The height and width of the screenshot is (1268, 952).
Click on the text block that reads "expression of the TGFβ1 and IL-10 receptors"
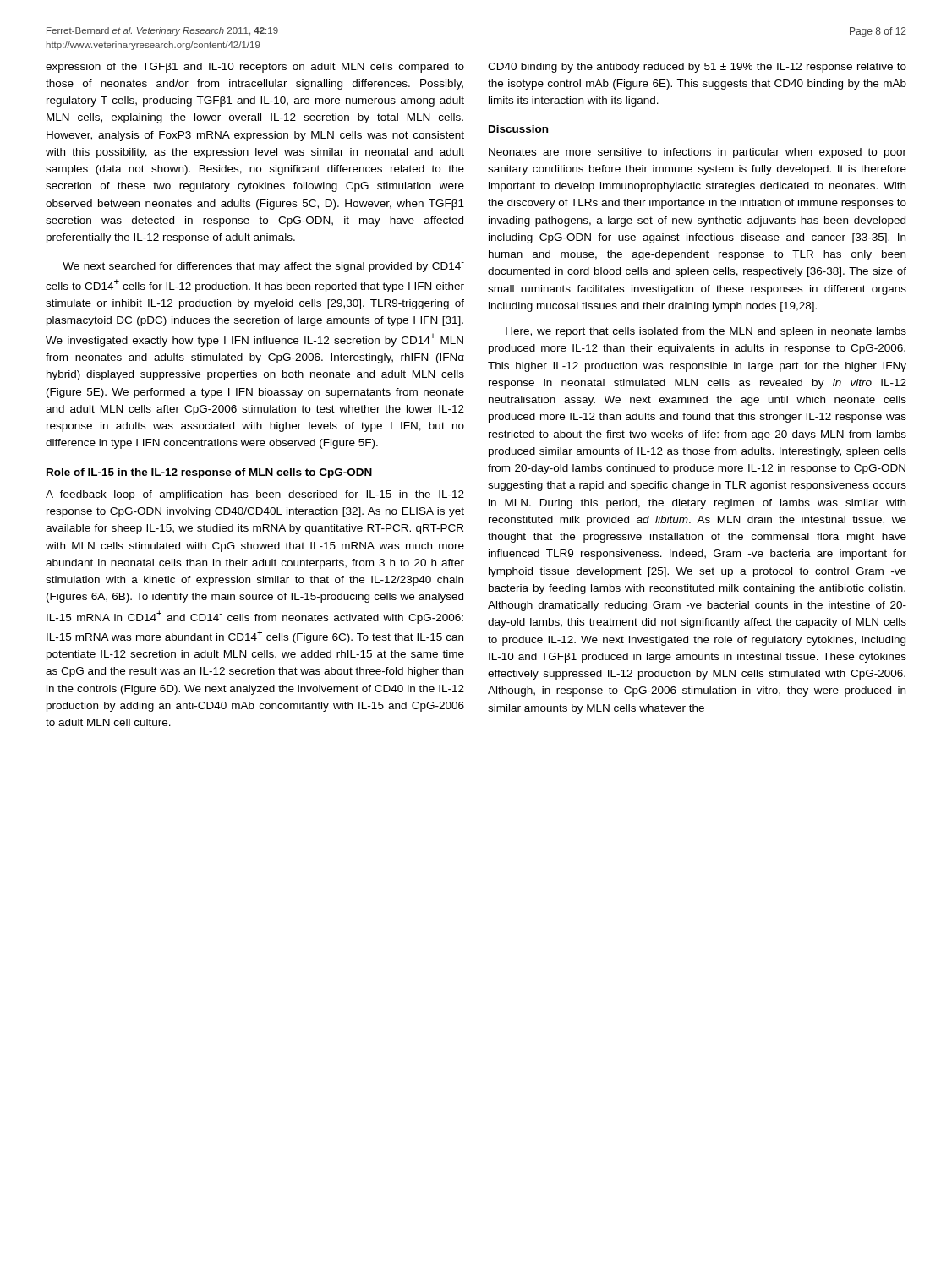pos(255,152)
